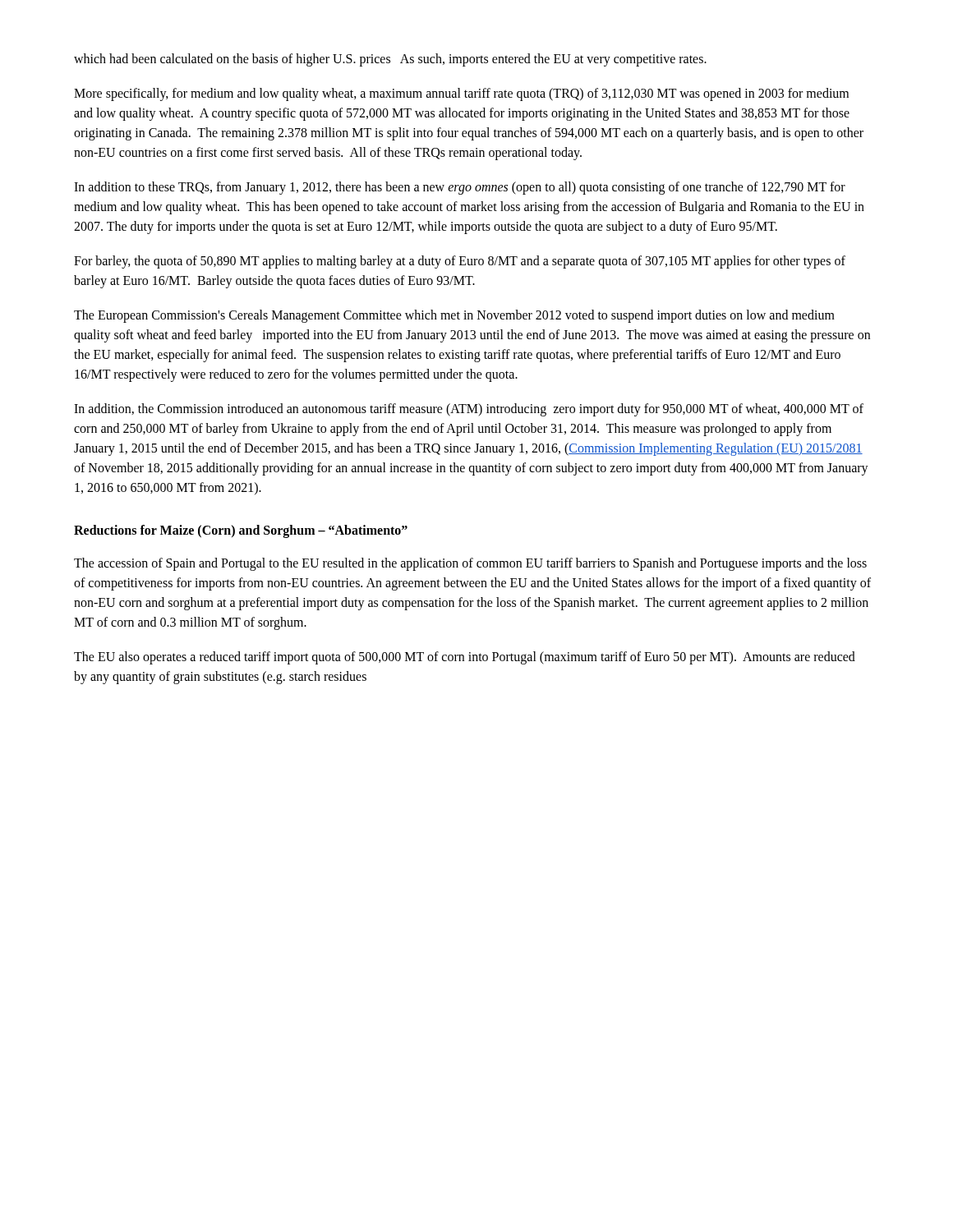Click on the region starting "The EU also operates"
Viewport: 953px width, 1232px height.
(465, 667)
